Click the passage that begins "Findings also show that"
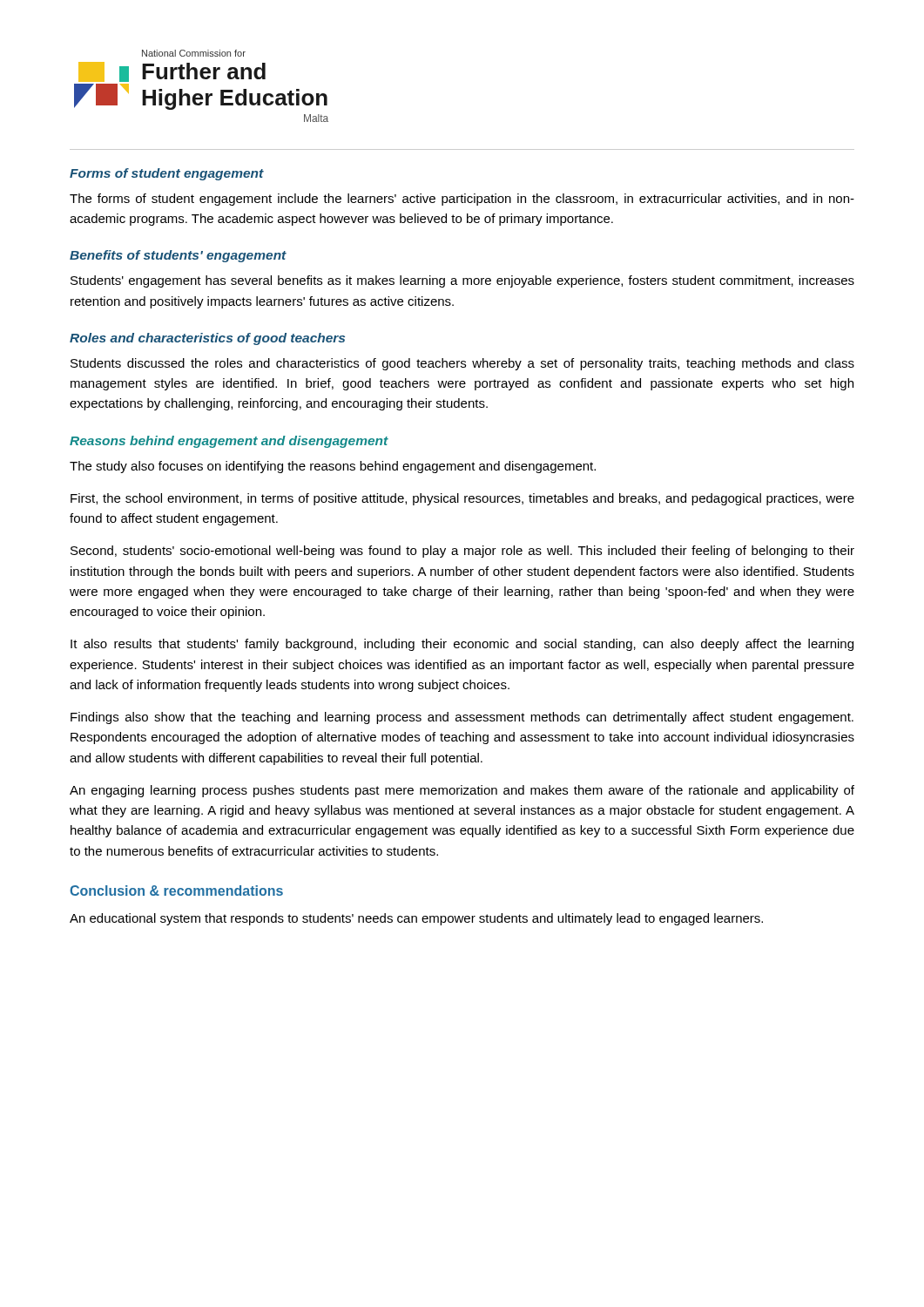Viewport: 924px width, 1307px height. coord(462,737)
